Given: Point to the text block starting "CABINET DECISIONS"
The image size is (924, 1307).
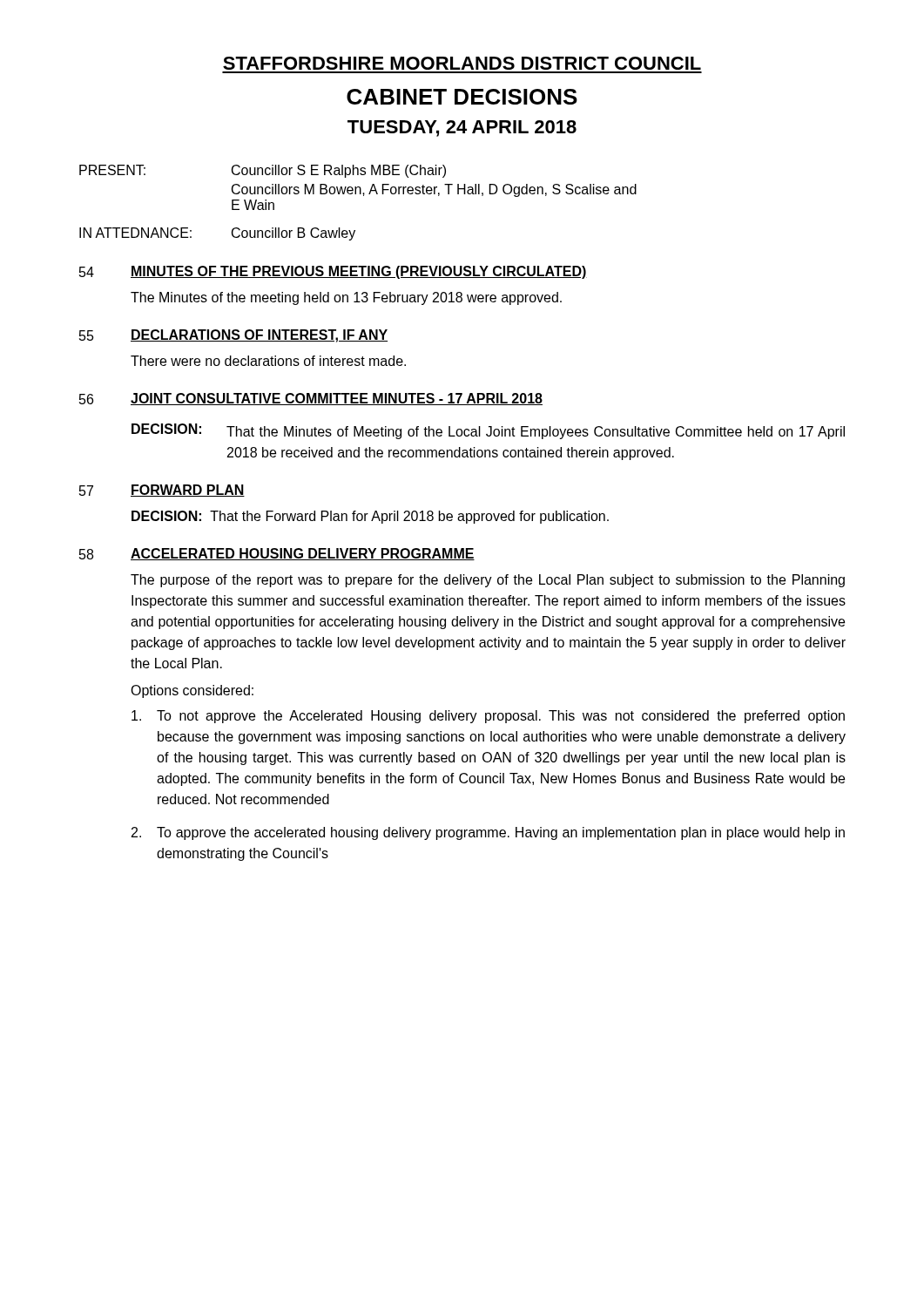Looking at the screenshot, I should [x=462, y=97].
